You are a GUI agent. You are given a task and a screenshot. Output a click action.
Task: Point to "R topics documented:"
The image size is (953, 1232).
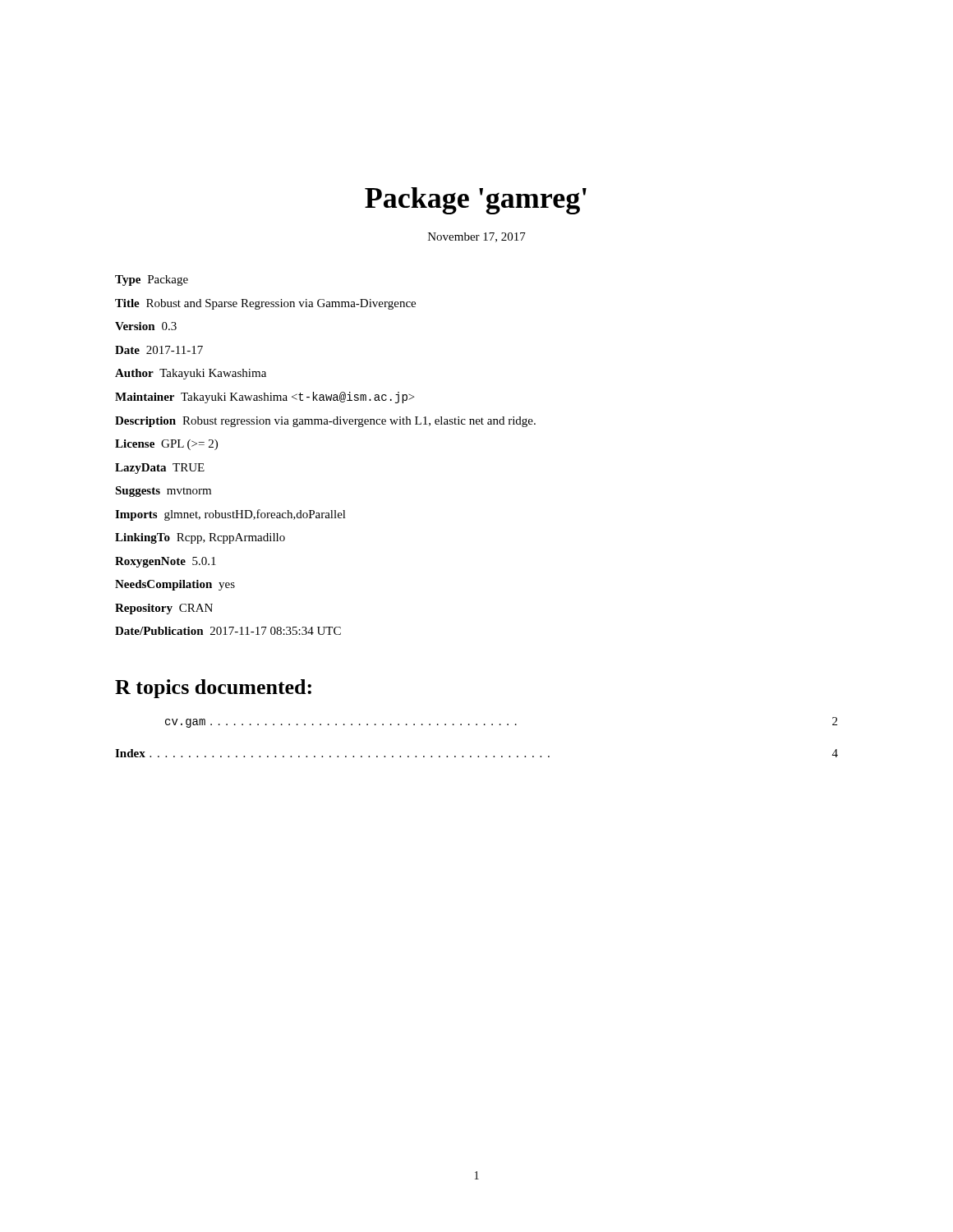click(214, 687)
